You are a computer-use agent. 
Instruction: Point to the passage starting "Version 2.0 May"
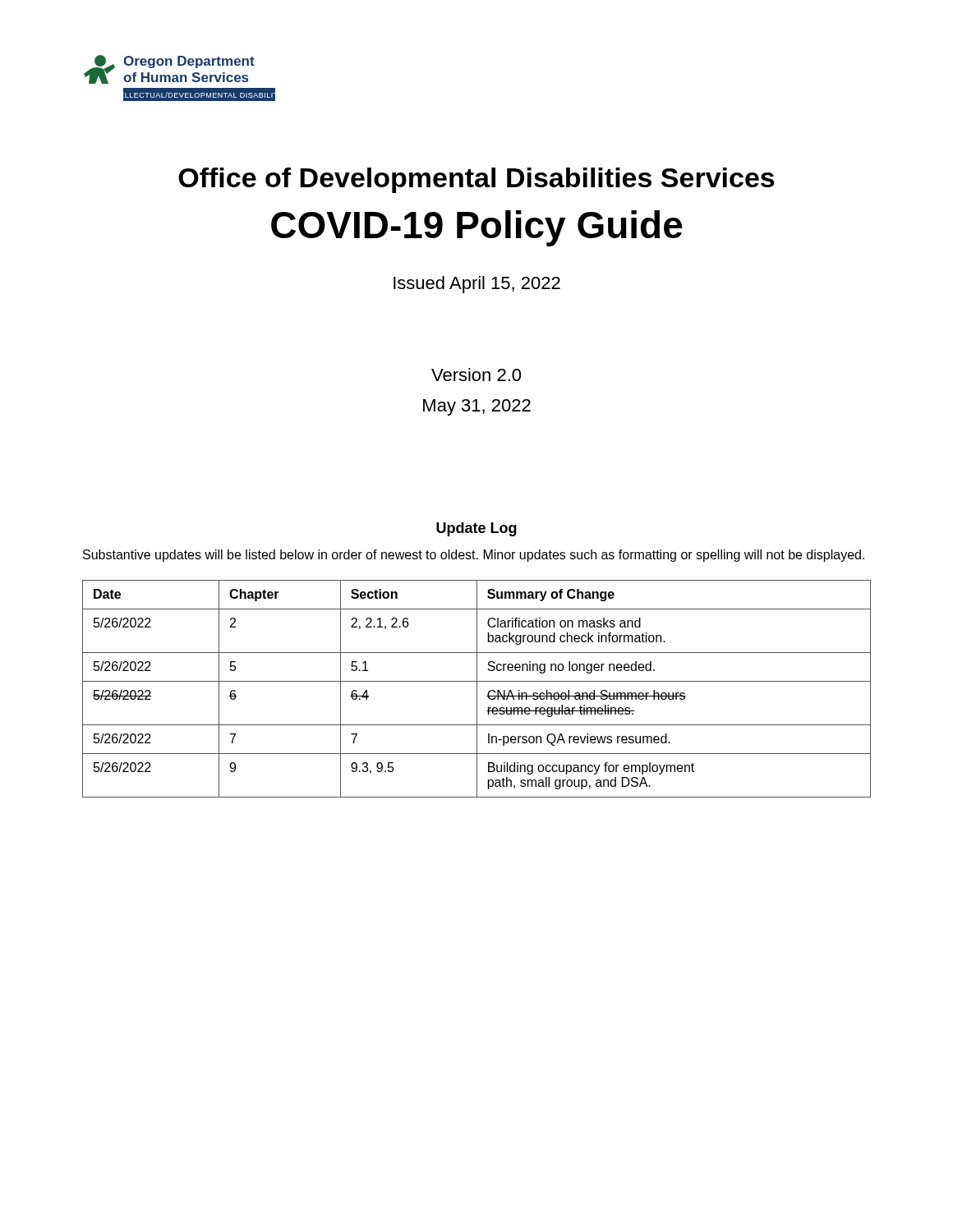476,390
